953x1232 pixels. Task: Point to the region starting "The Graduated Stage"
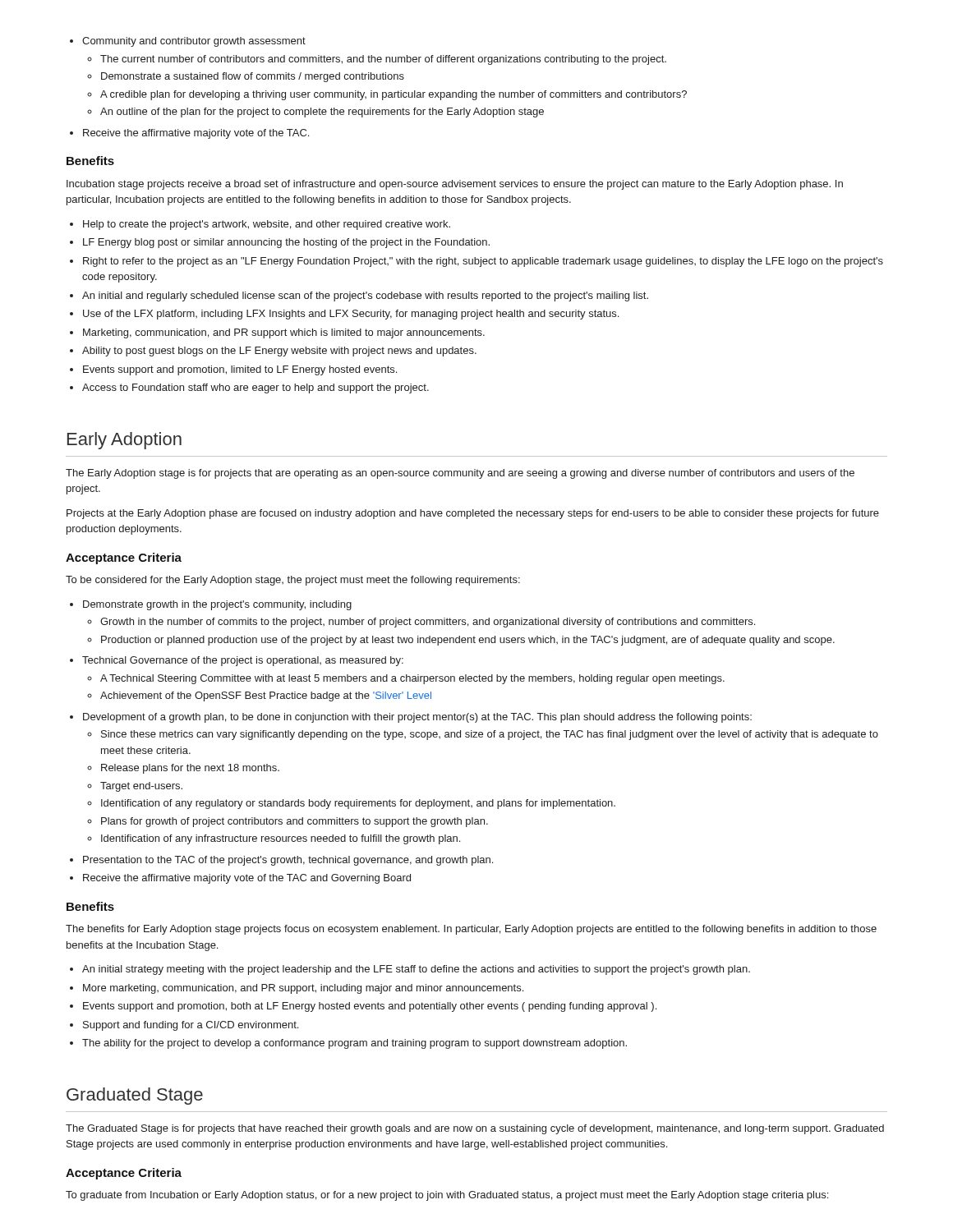476,1136
